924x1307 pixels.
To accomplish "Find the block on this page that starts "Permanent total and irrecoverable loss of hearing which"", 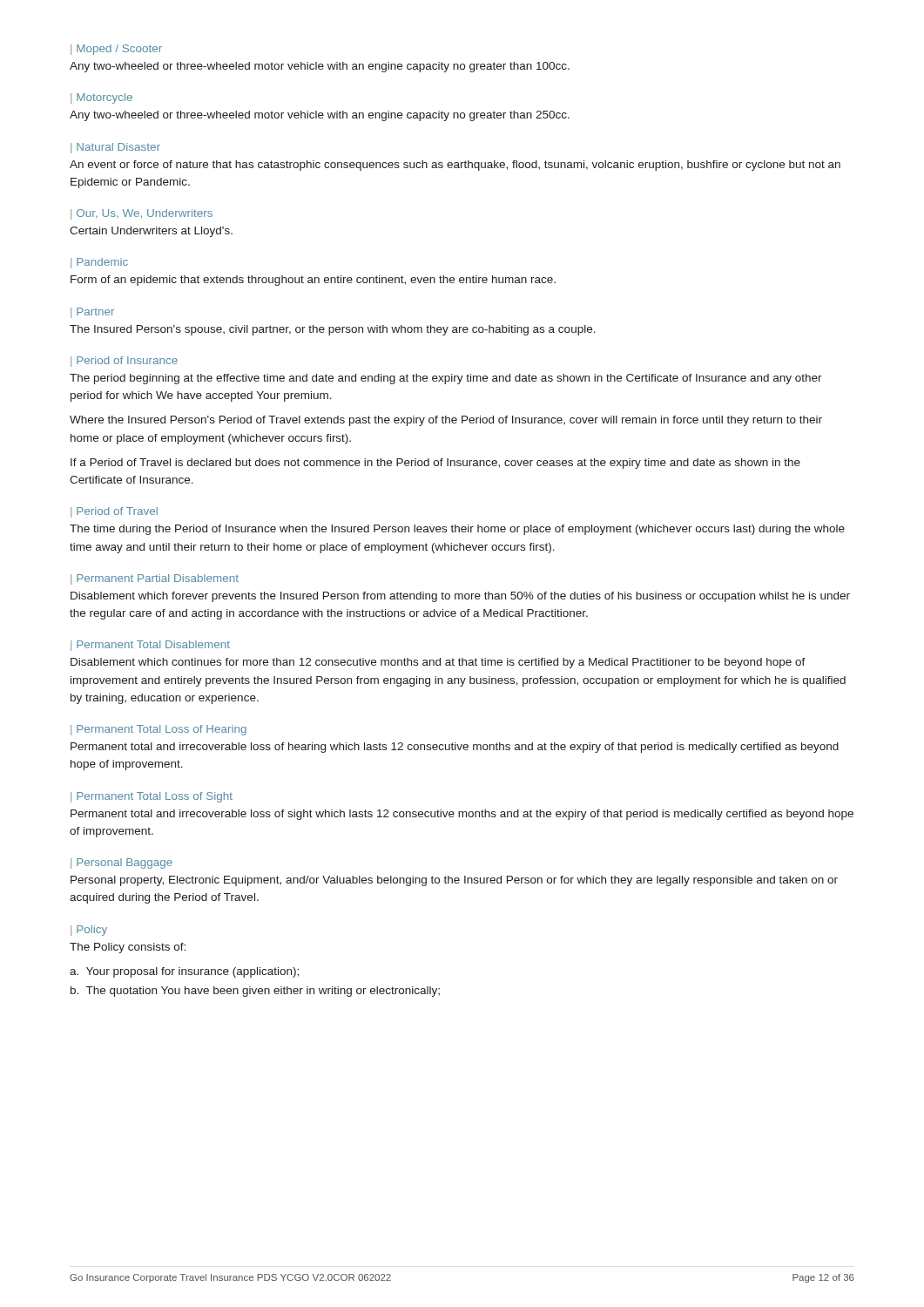I will (x=454, y=755).
